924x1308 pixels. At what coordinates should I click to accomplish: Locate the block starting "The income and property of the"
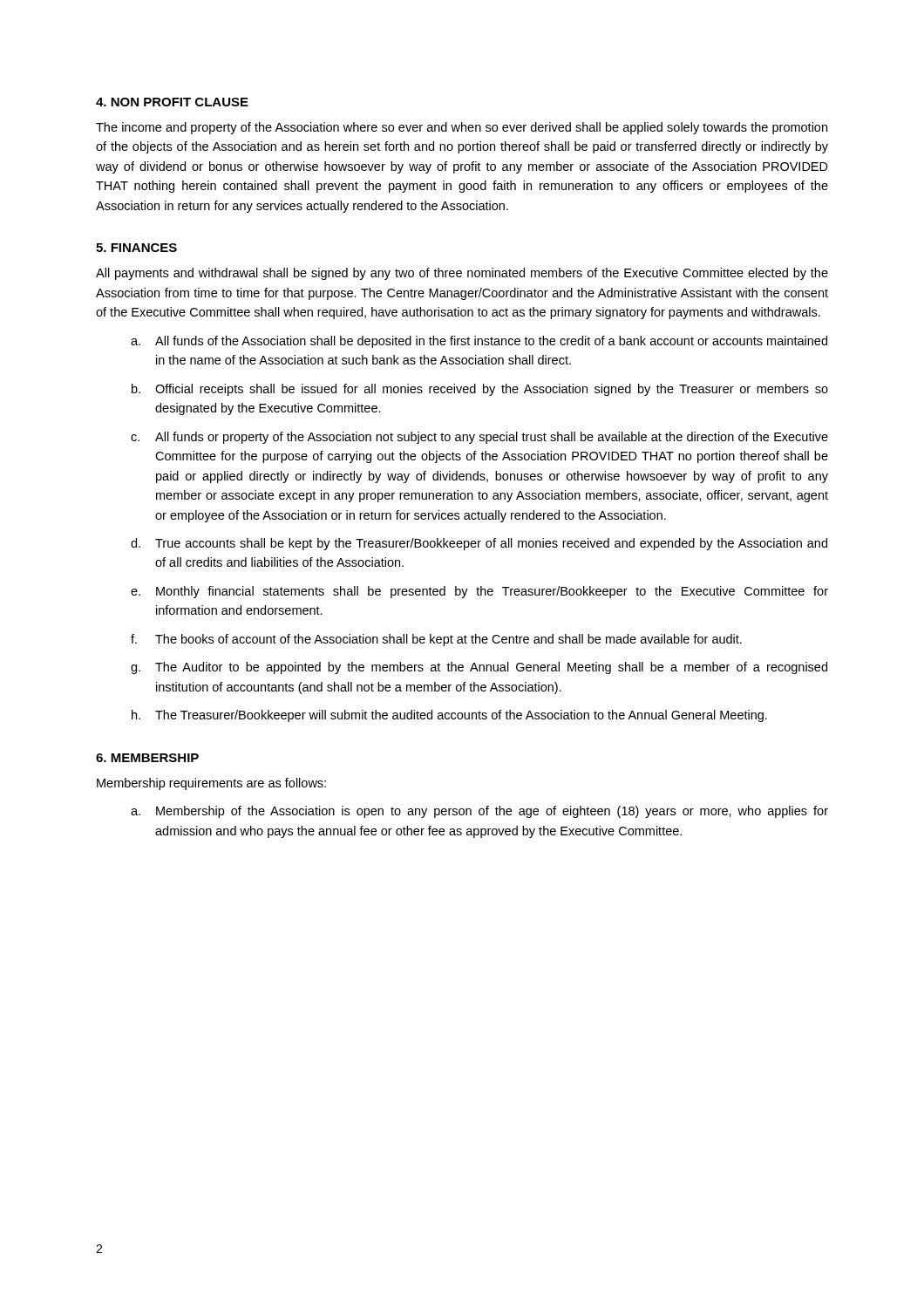click(462, 167)
